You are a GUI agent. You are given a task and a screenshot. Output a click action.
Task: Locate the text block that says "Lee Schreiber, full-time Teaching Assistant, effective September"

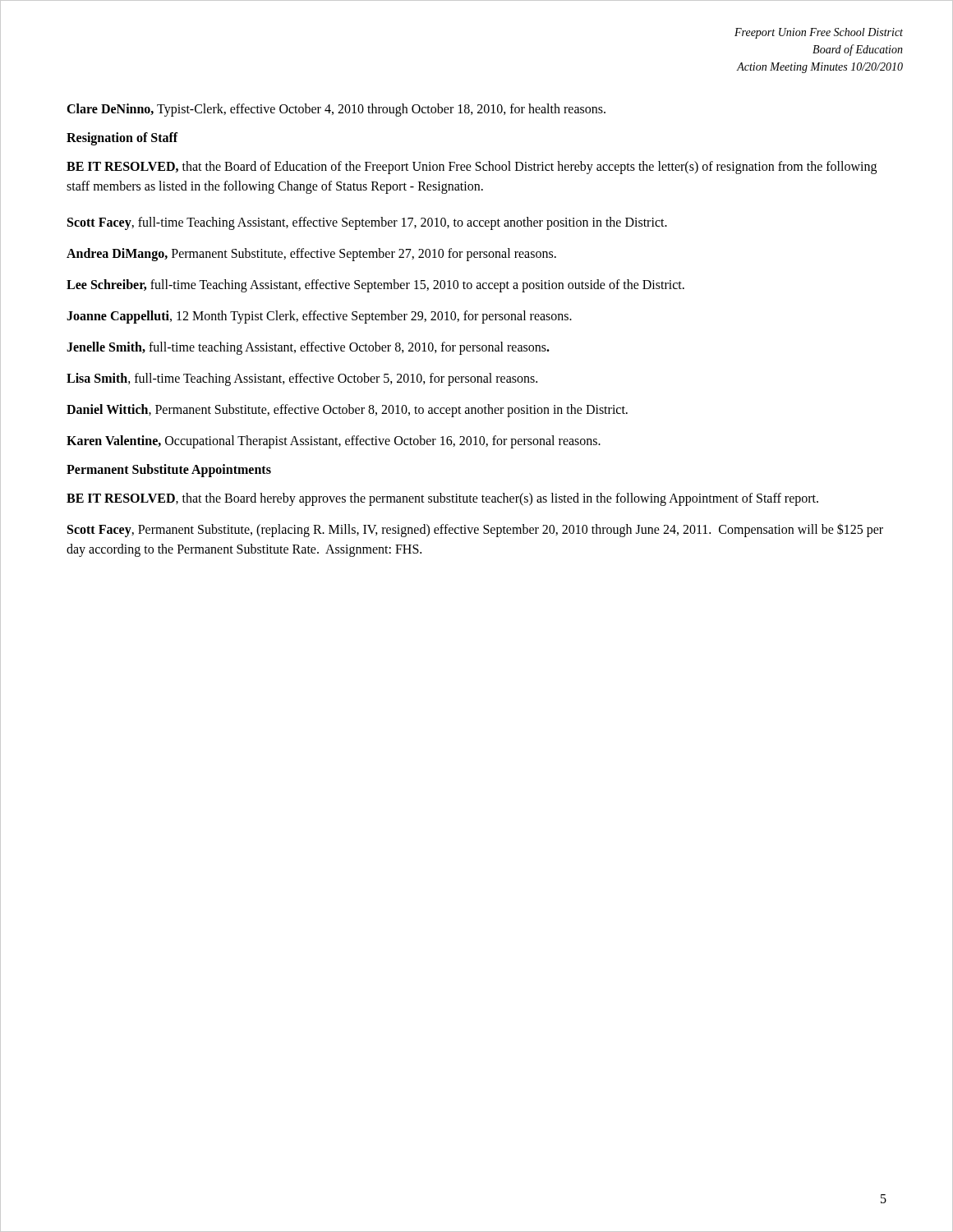[376, 285]
